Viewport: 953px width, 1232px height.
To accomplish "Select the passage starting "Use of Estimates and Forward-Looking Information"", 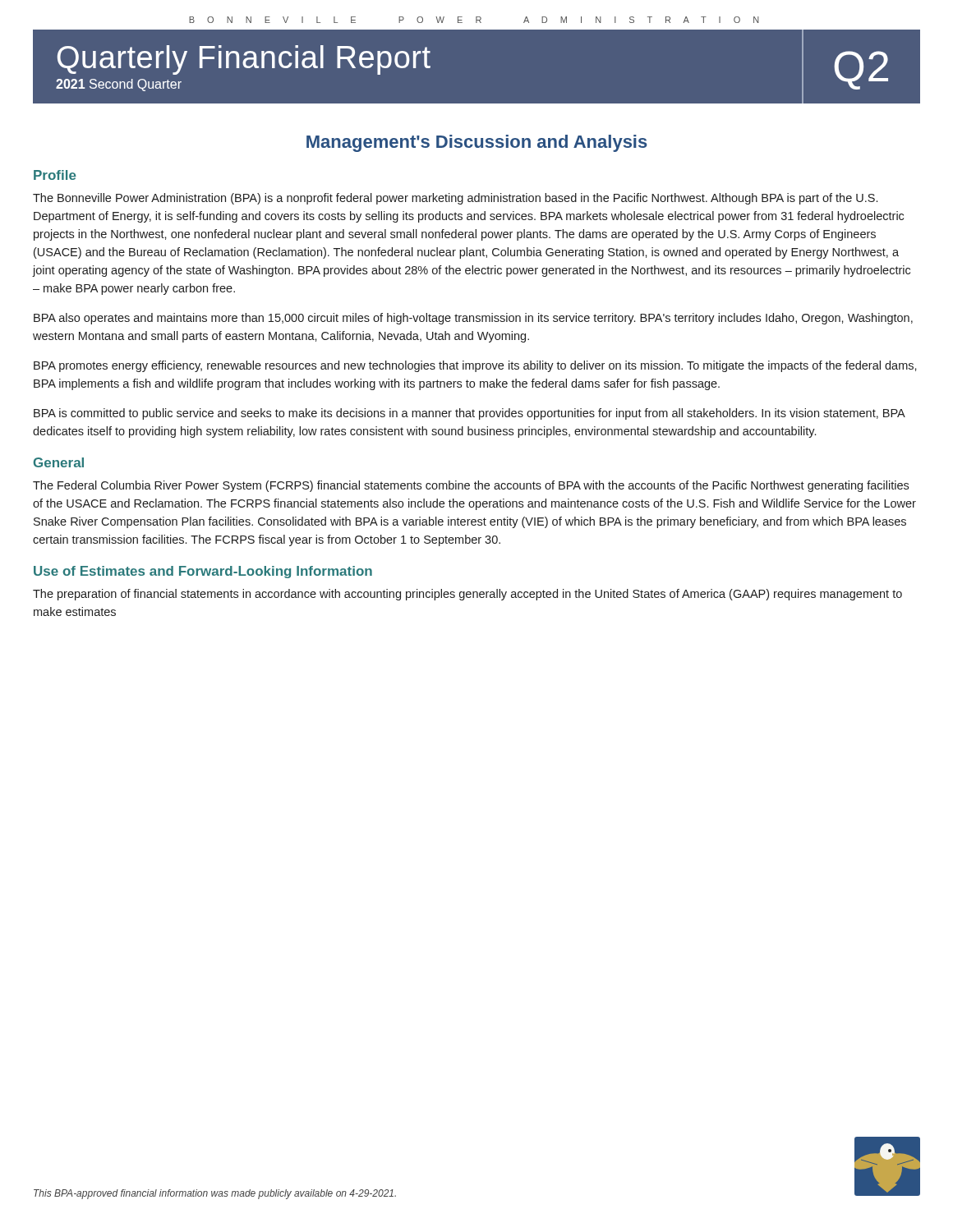I will (203, 571).
